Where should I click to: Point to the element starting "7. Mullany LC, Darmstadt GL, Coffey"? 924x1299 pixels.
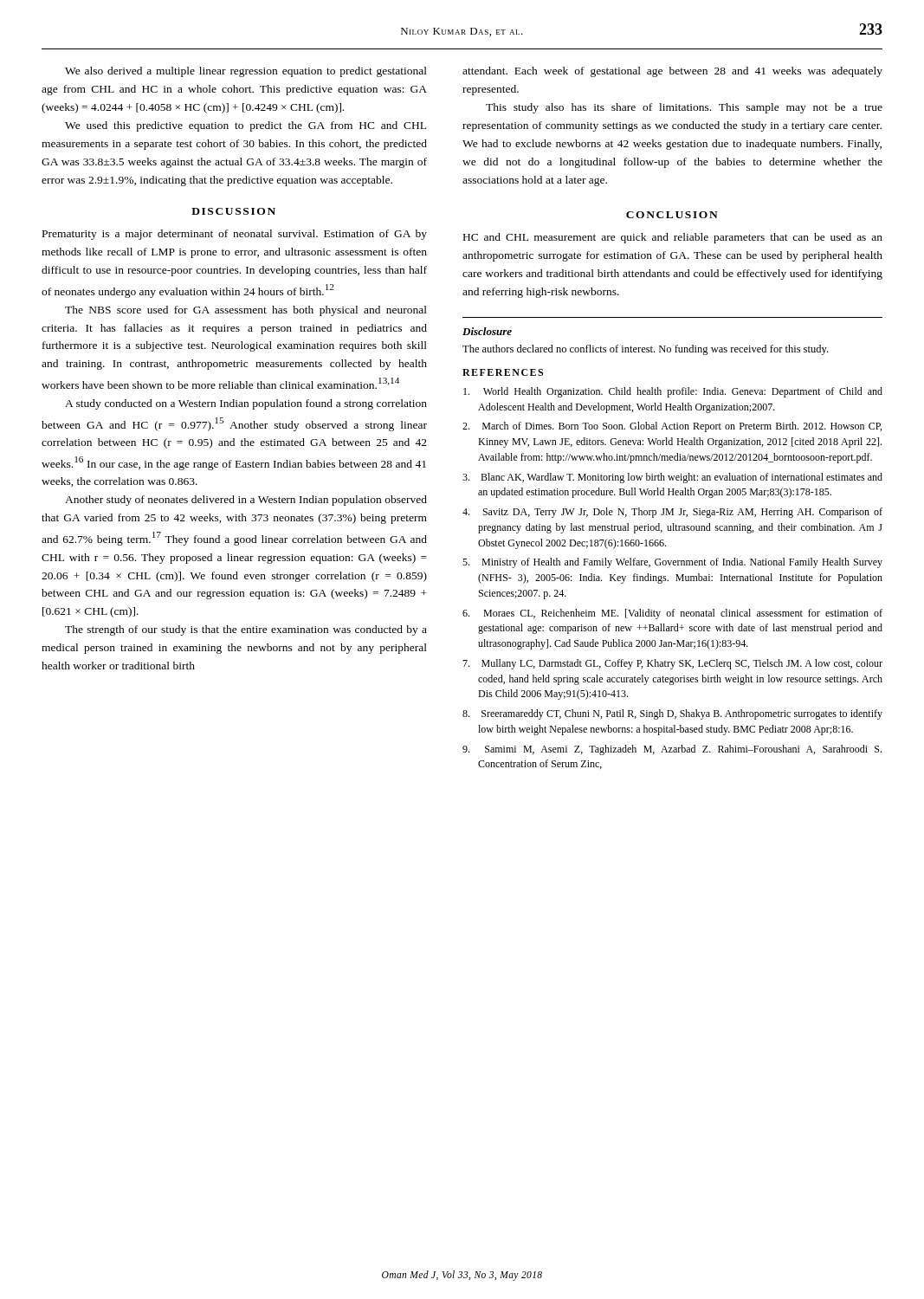(672, 679)
